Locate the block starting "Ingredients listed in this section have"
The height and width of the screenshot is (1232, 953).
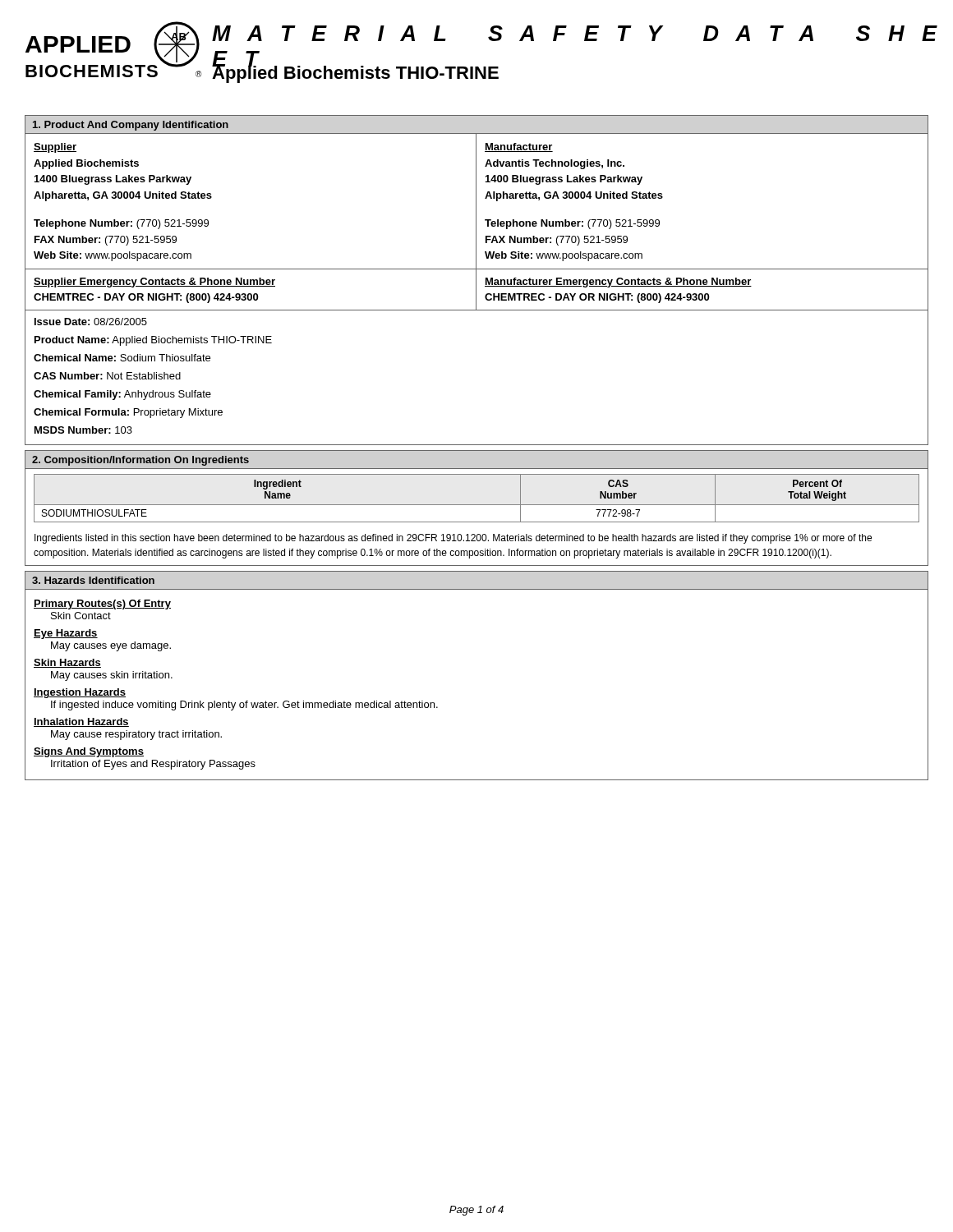[x=453, y=545]
